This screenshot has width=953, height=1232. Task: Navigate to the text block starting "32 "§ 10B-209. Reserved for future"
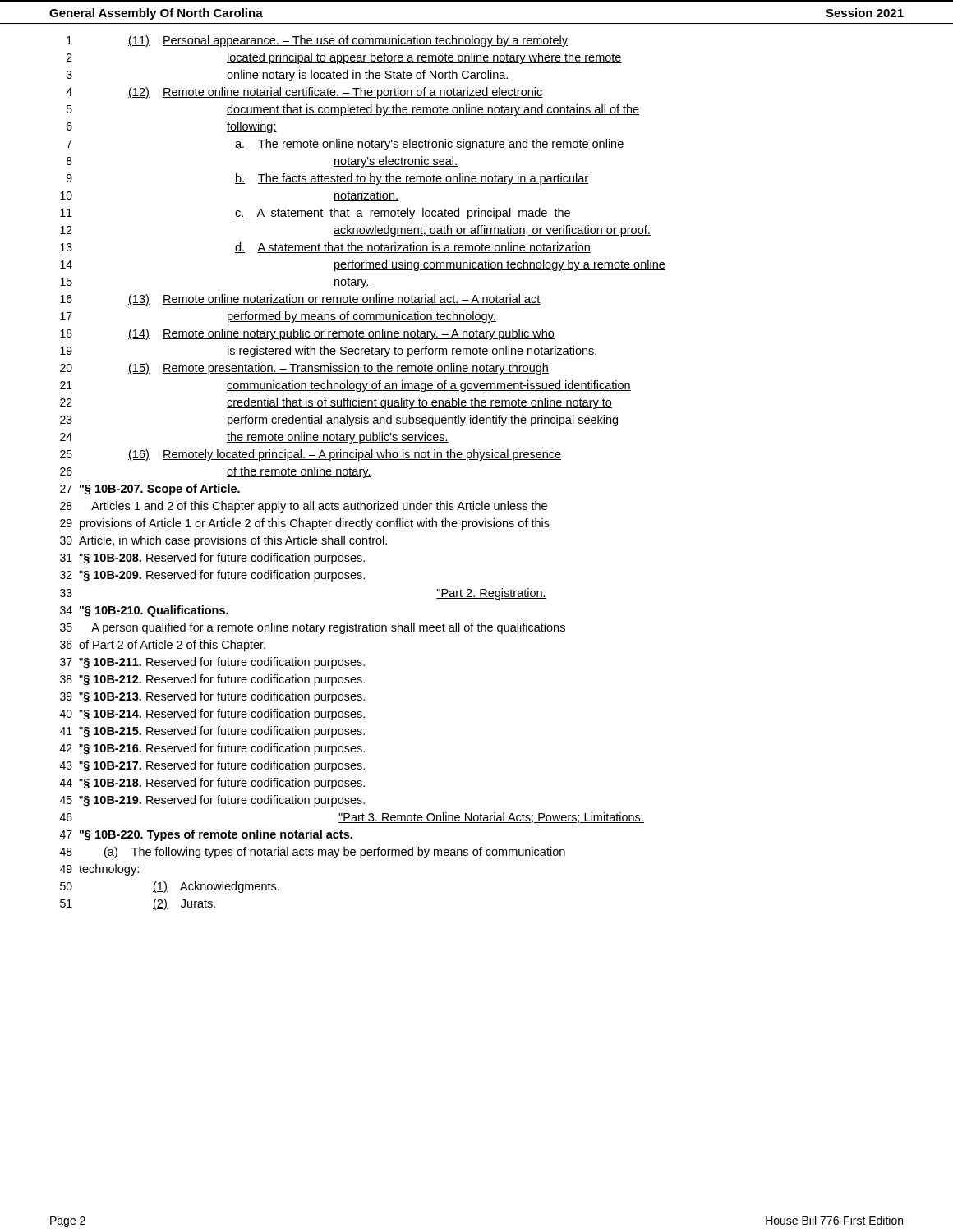pyautogui.click(x=212, y=576)
